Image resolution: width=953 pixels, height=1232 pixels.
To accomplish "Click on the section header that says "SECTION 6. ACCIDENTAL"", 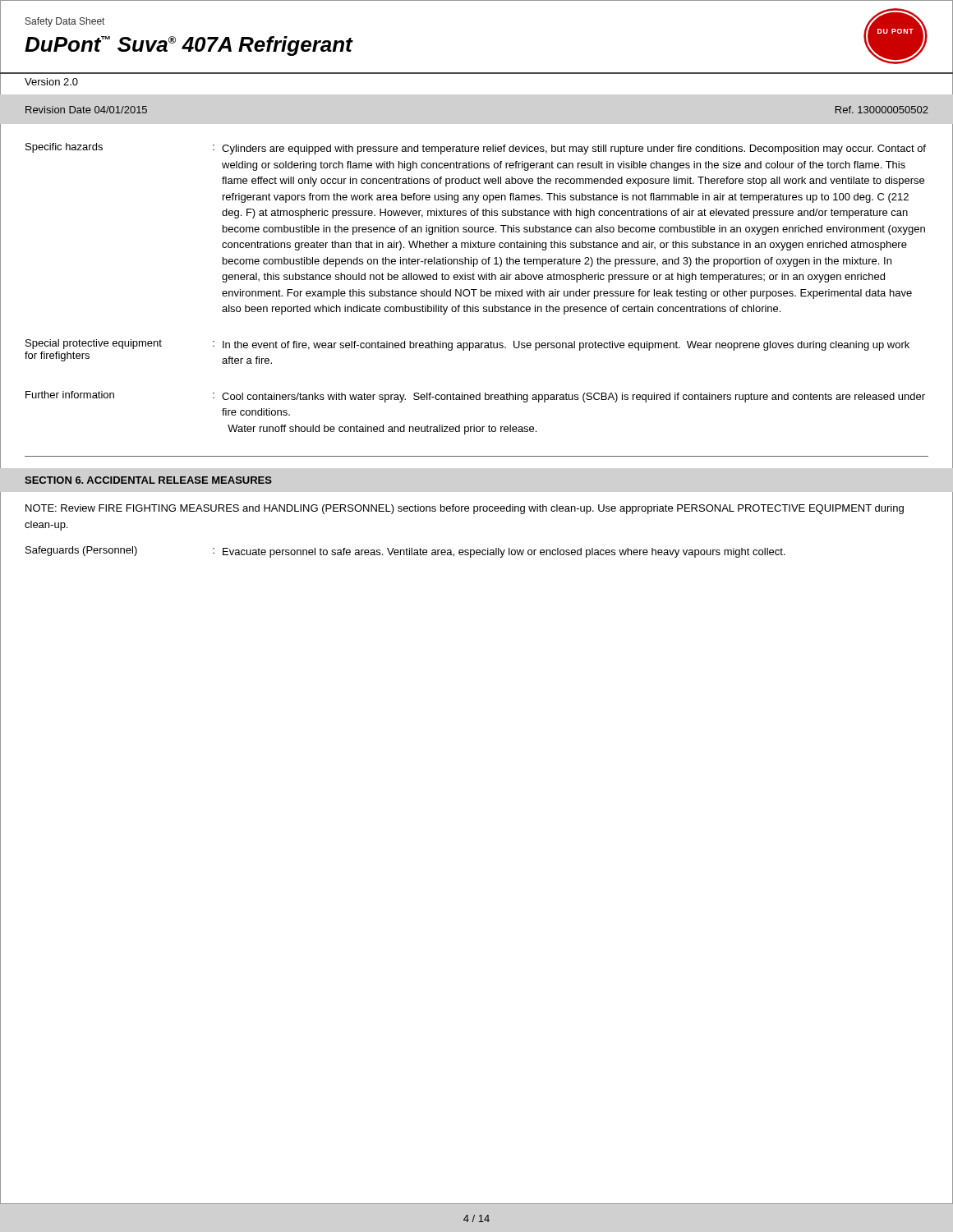I will coord(148,480).
